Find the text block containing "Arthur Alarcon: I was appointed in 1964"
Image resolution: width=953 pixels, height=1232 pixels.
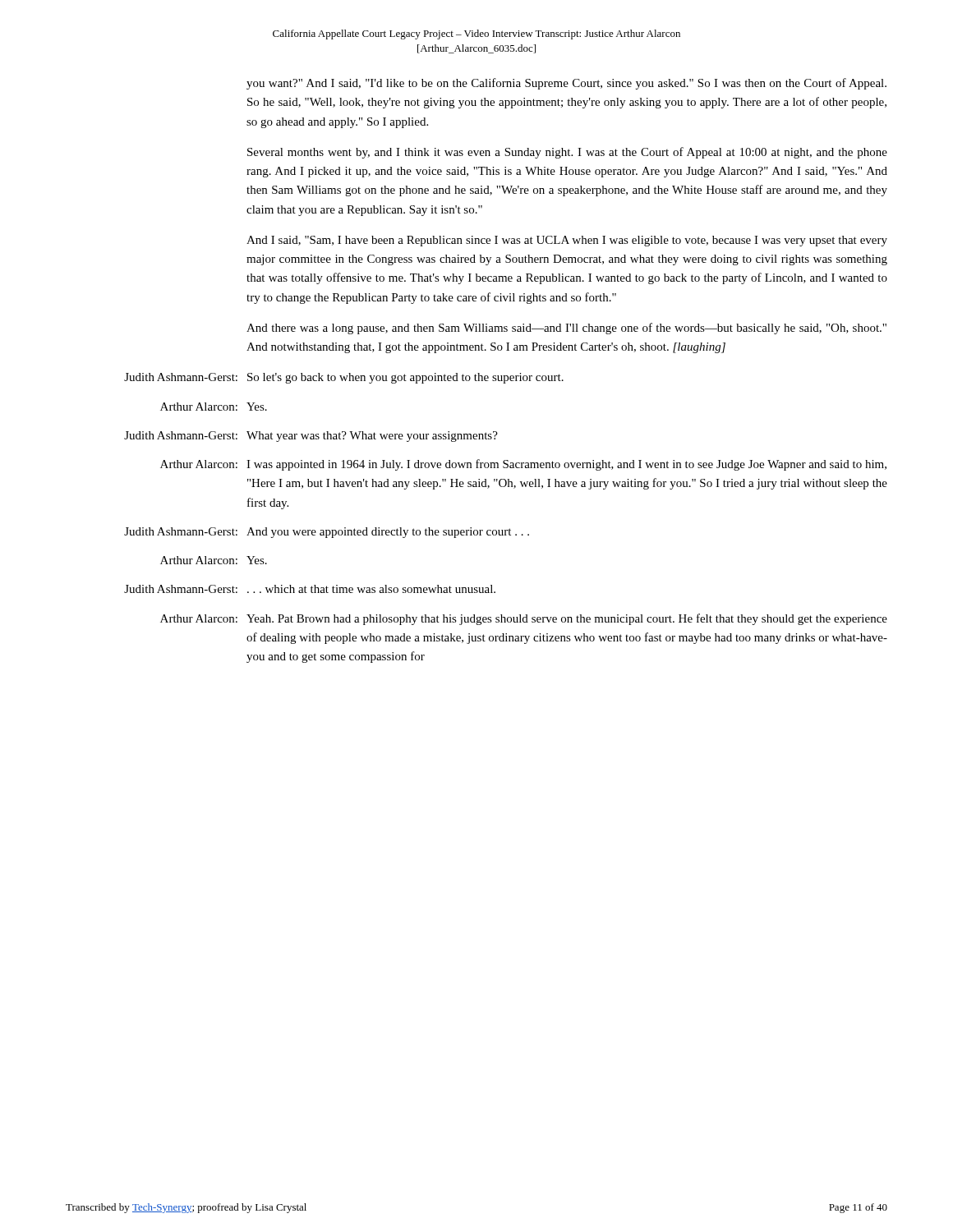pyautogui.click(x=476, y=489)
